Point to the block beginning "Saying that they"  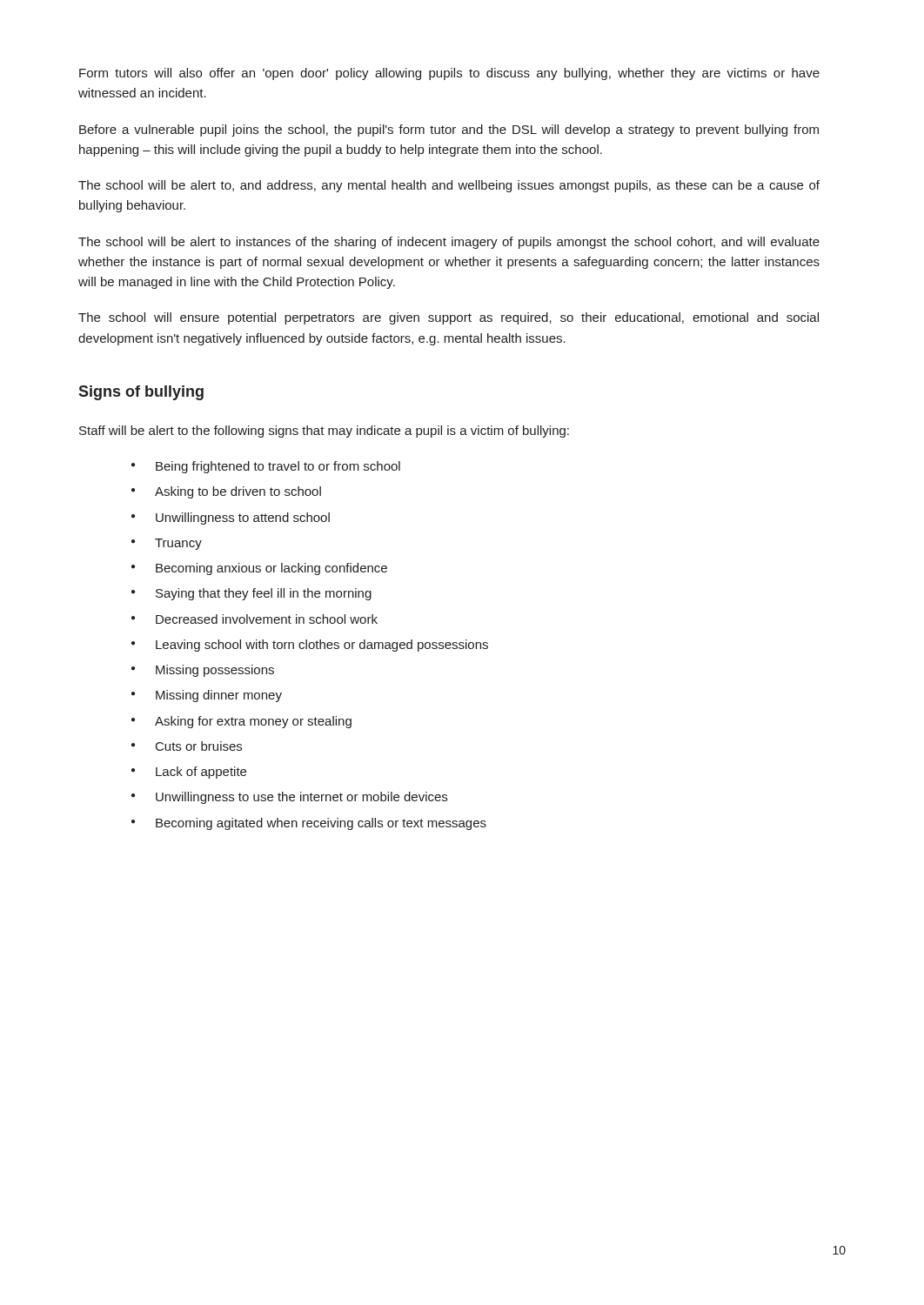coord(263,593)
